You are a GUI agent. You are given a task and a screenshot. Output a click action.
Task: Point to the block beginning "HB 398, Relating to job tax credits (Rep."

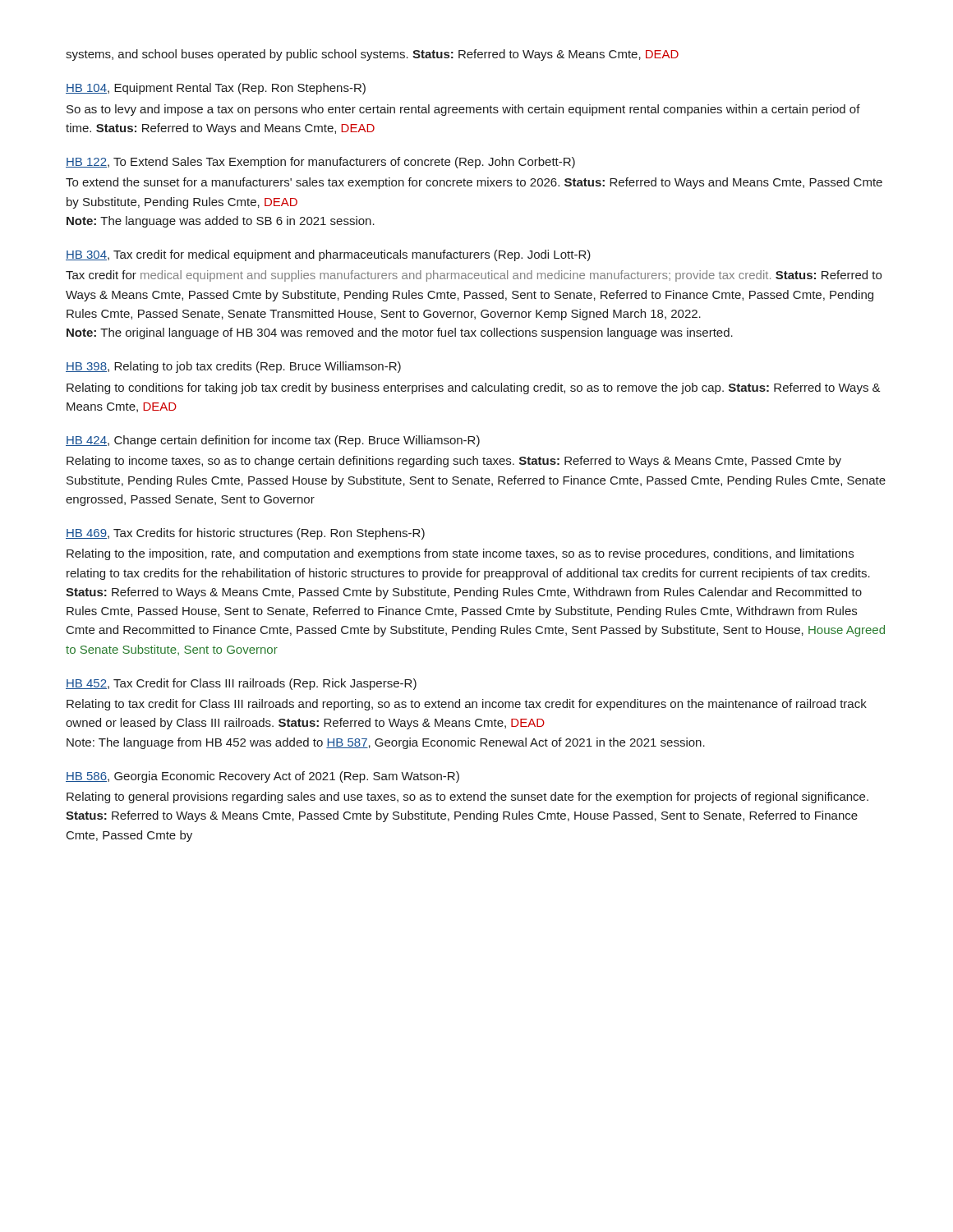point(476,385)
